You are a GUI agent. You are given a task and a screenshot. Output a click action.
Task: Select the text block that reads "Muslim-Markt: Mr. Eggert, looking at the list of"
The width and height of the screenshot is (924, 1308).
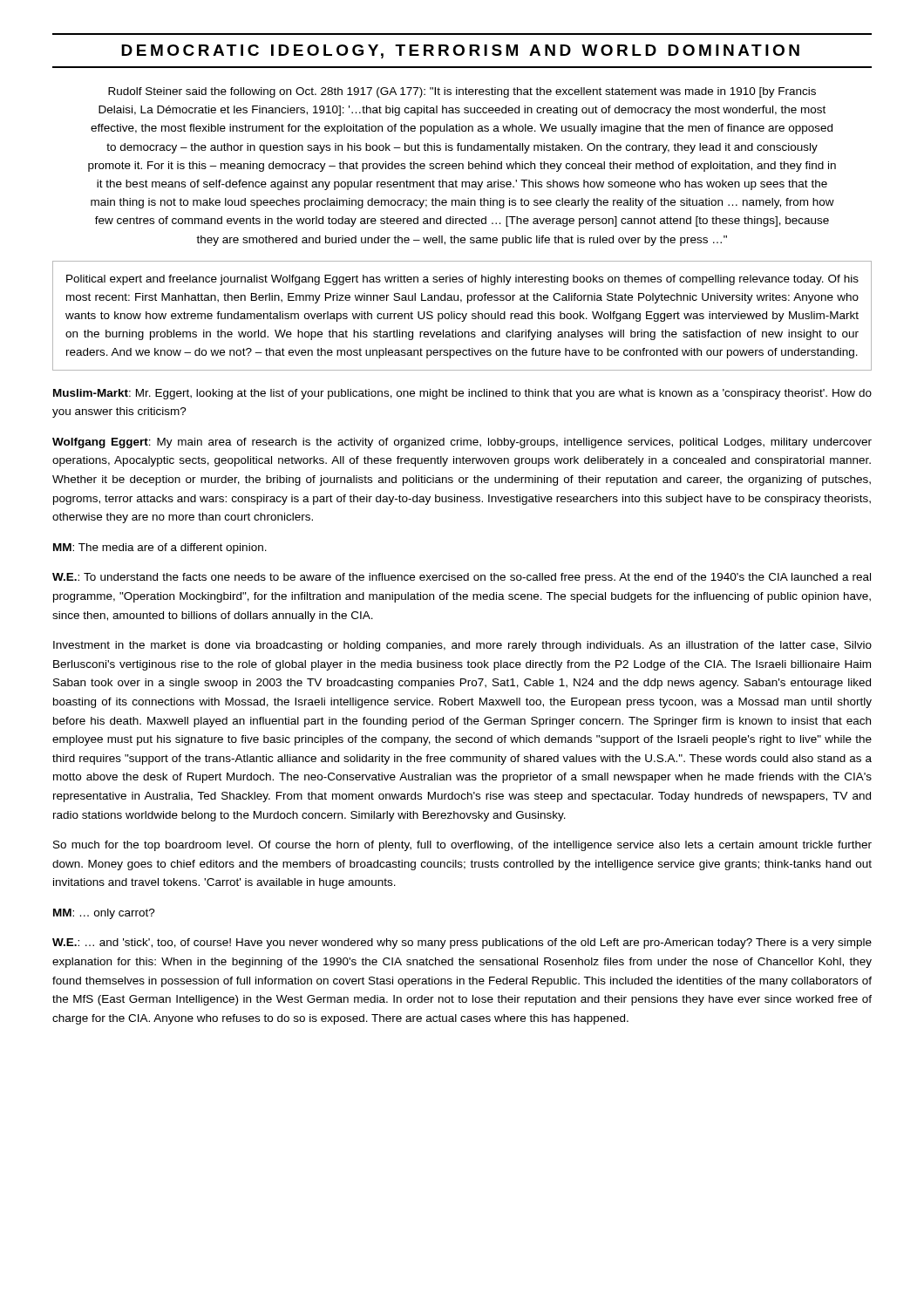tap(462, 402)
